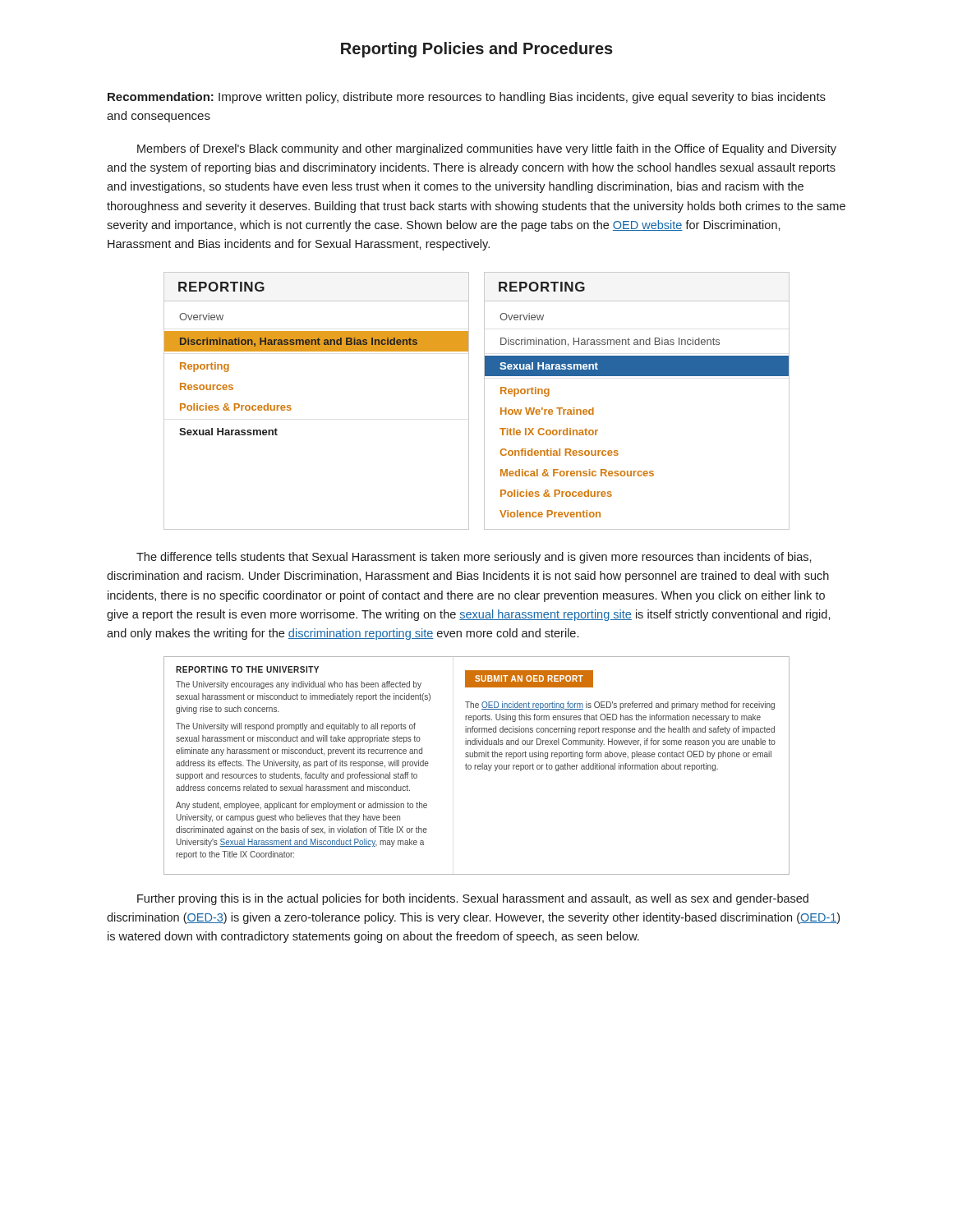Locate the text block containing "Members of Drexel's Black community and other"
Screen dimensions: 1232x953
476,196
